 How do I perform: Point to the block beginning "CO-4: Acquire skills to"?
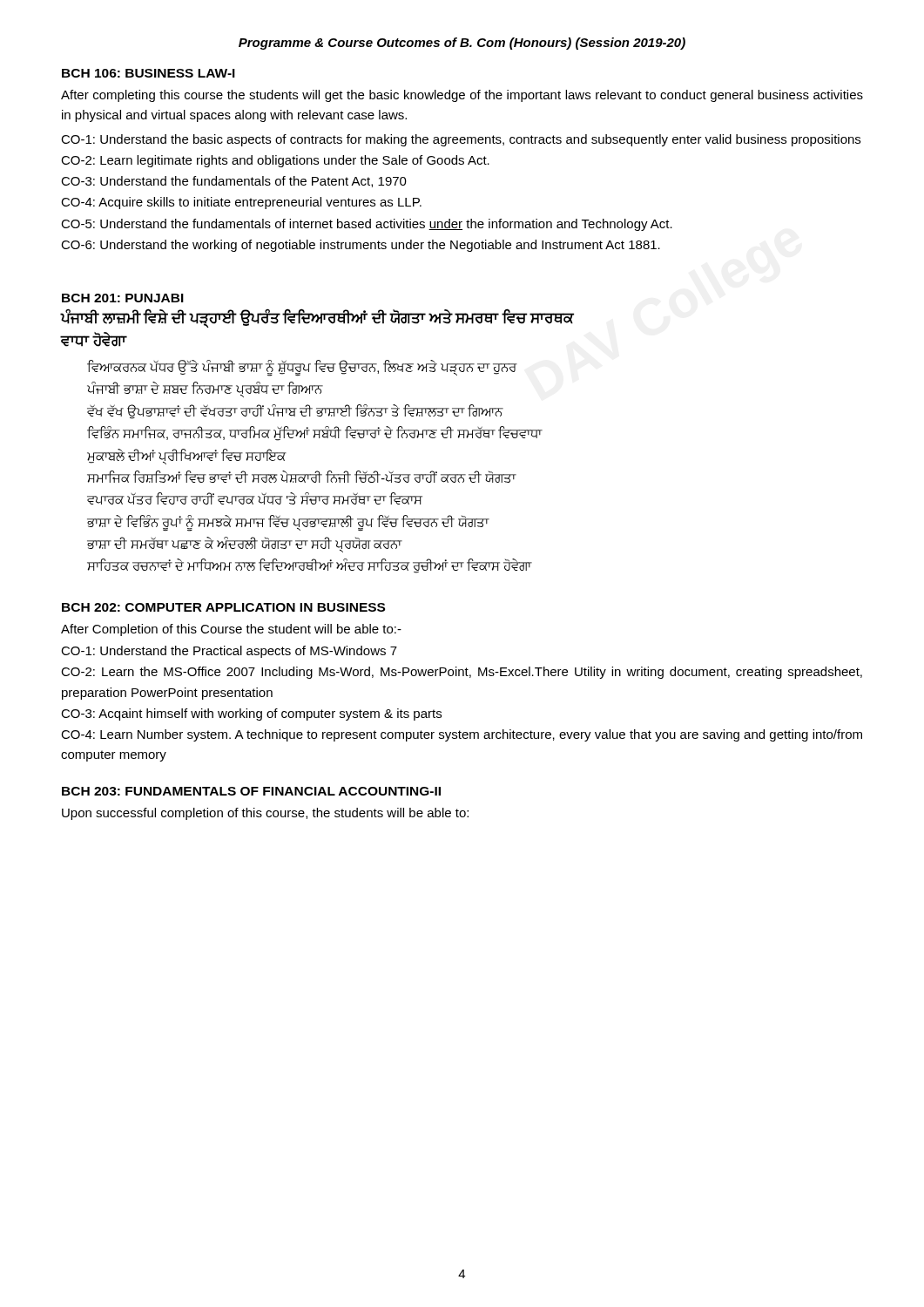pos(242,202)
